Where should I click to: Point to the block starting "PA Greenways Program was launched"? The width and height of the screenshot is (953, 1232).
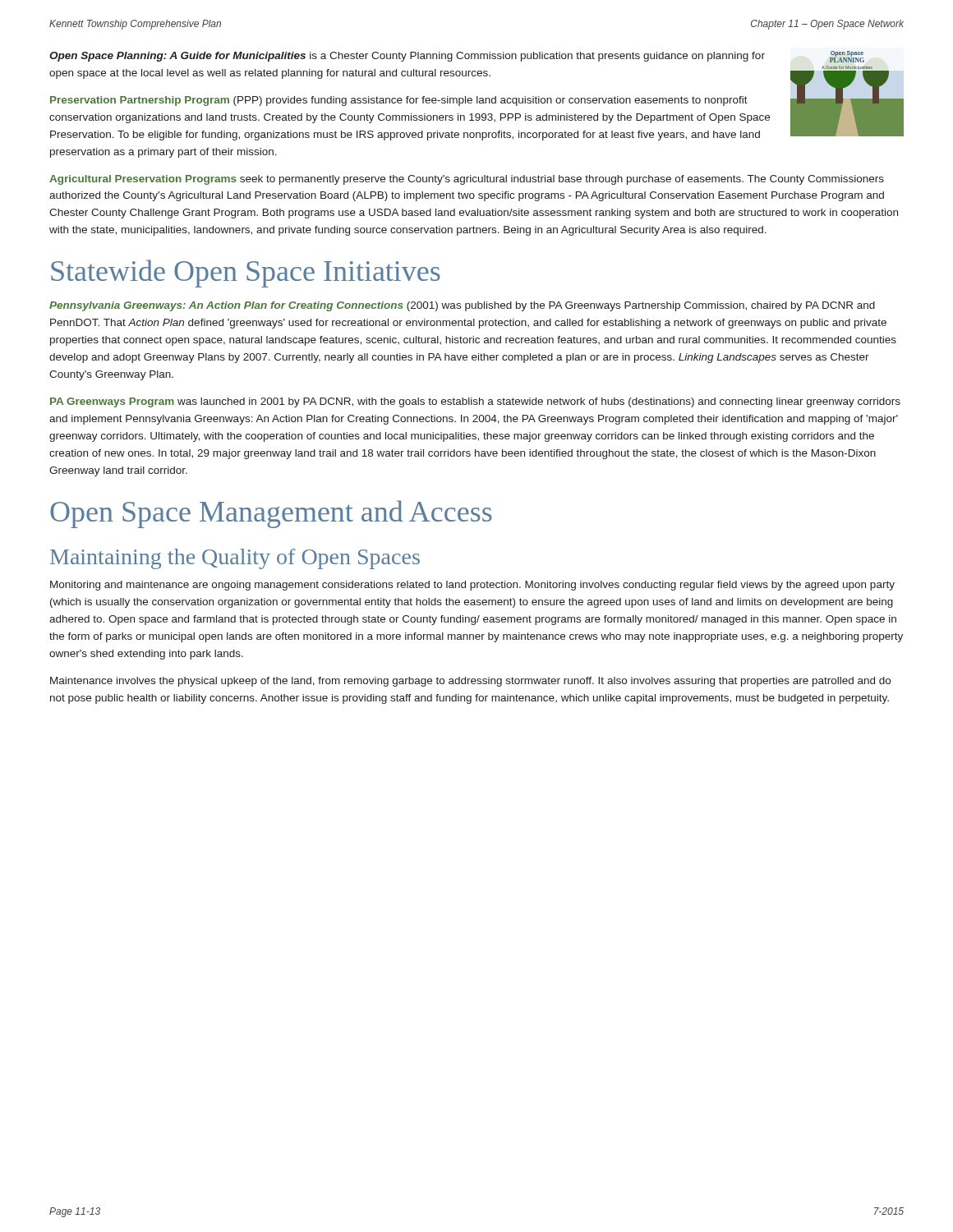[x=475, y=436]
